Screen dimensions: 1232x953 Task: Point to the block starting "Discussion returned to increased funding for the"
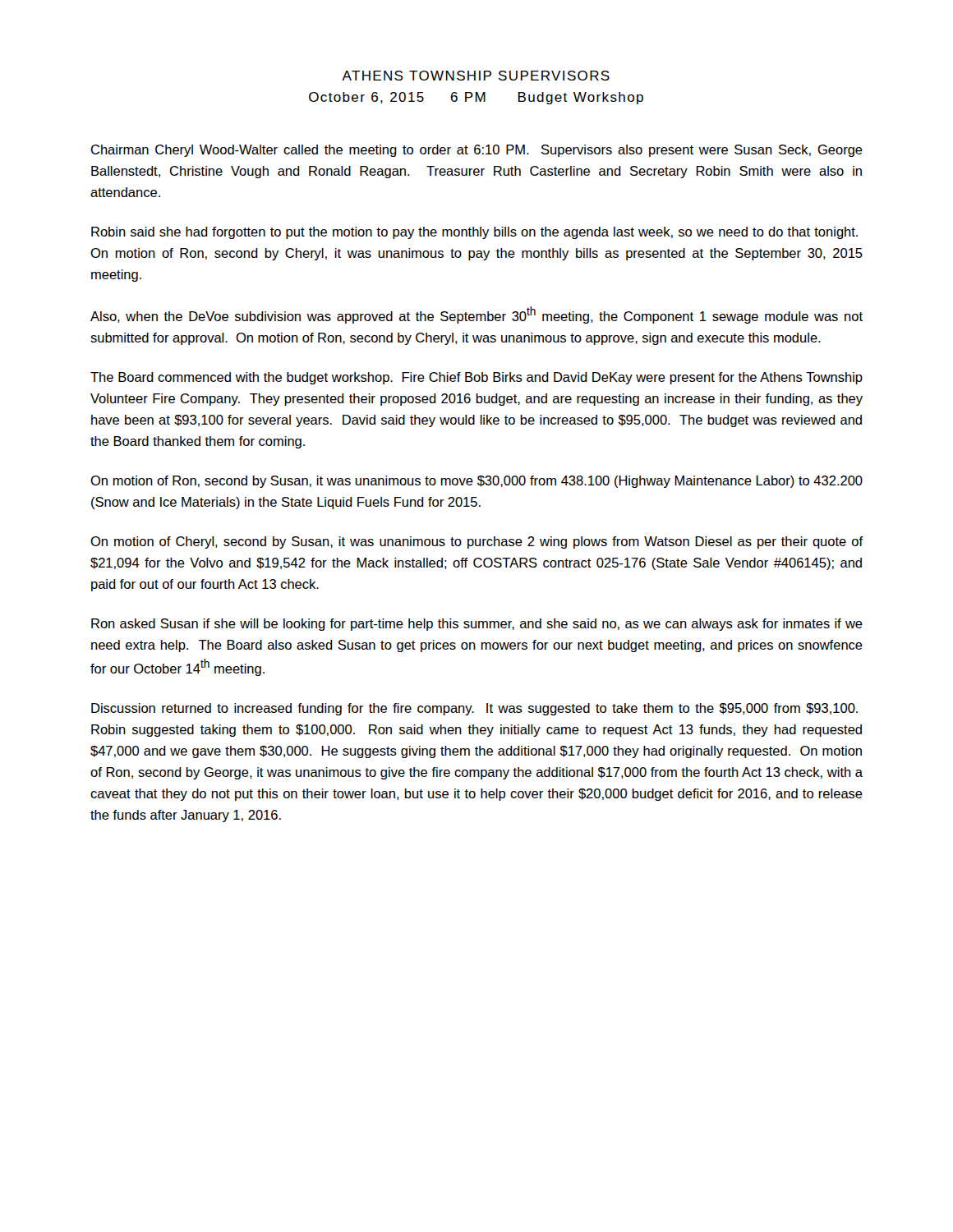pyautogui.click(x=476, y=761)
